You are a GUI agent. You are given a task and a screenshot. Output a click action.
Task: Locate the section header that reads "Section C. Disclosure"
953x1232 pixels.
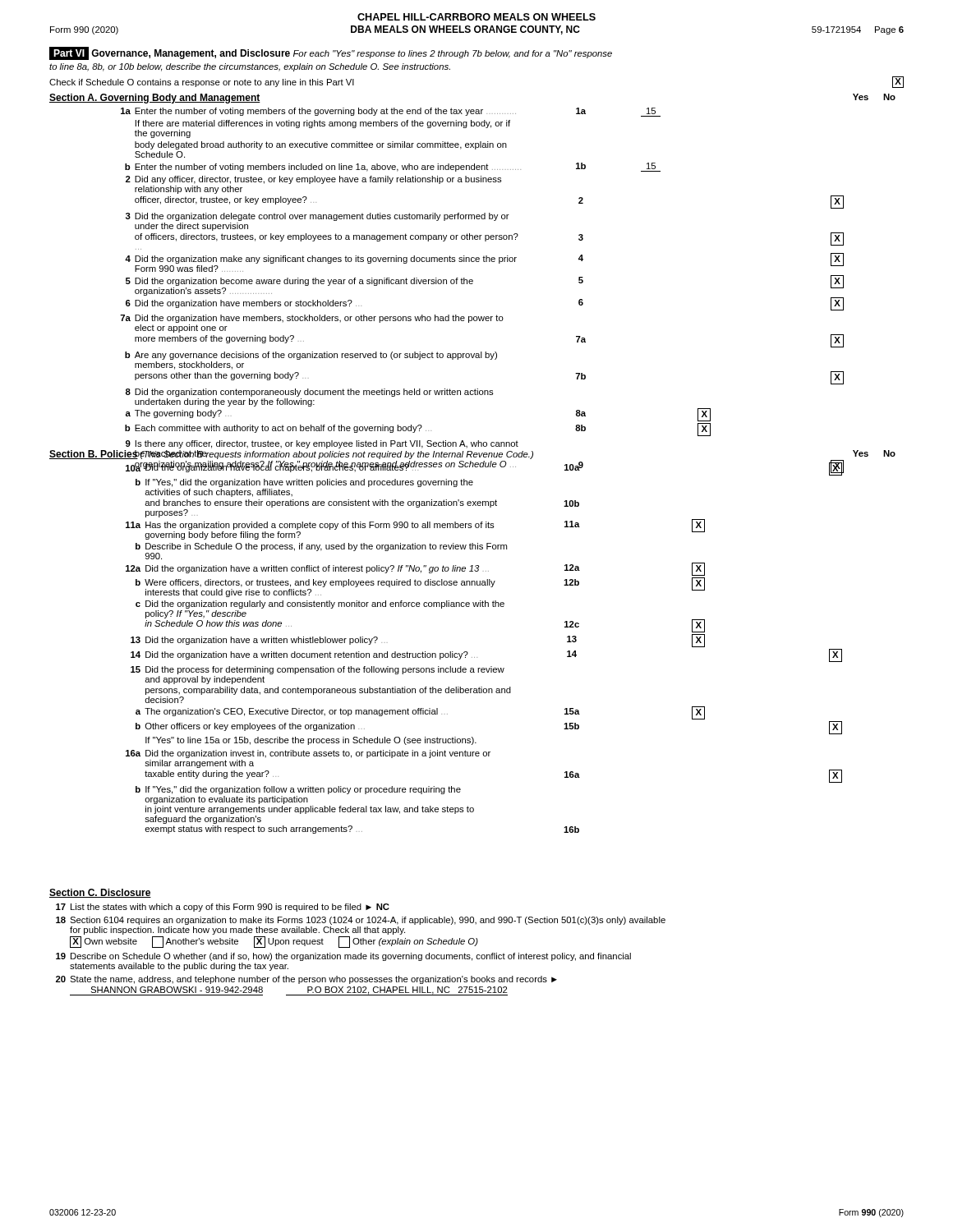click(100, 893)
